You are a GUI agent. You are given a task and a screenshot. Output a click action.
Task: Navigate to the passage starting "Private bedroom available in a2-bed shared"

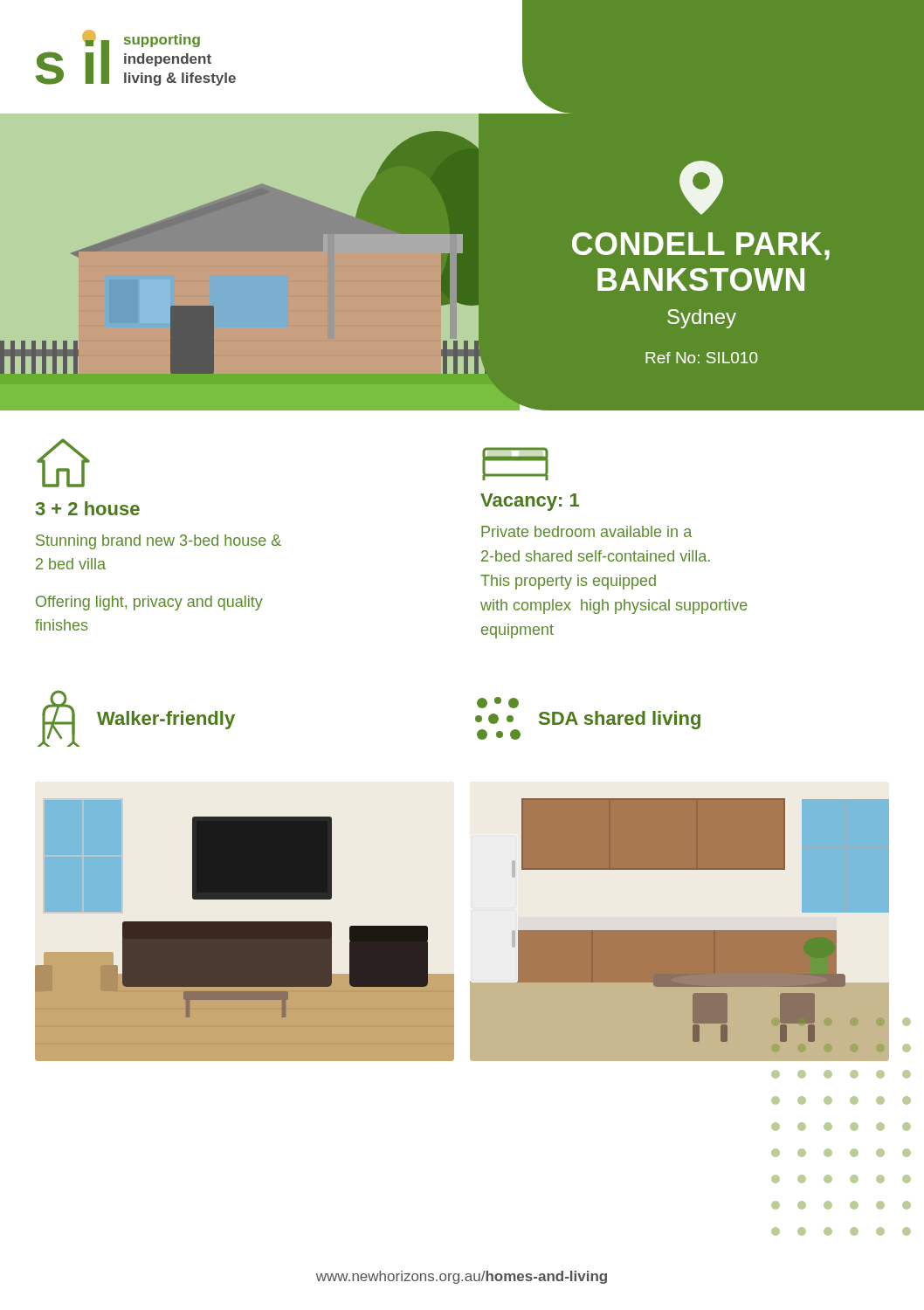(614, 581)
